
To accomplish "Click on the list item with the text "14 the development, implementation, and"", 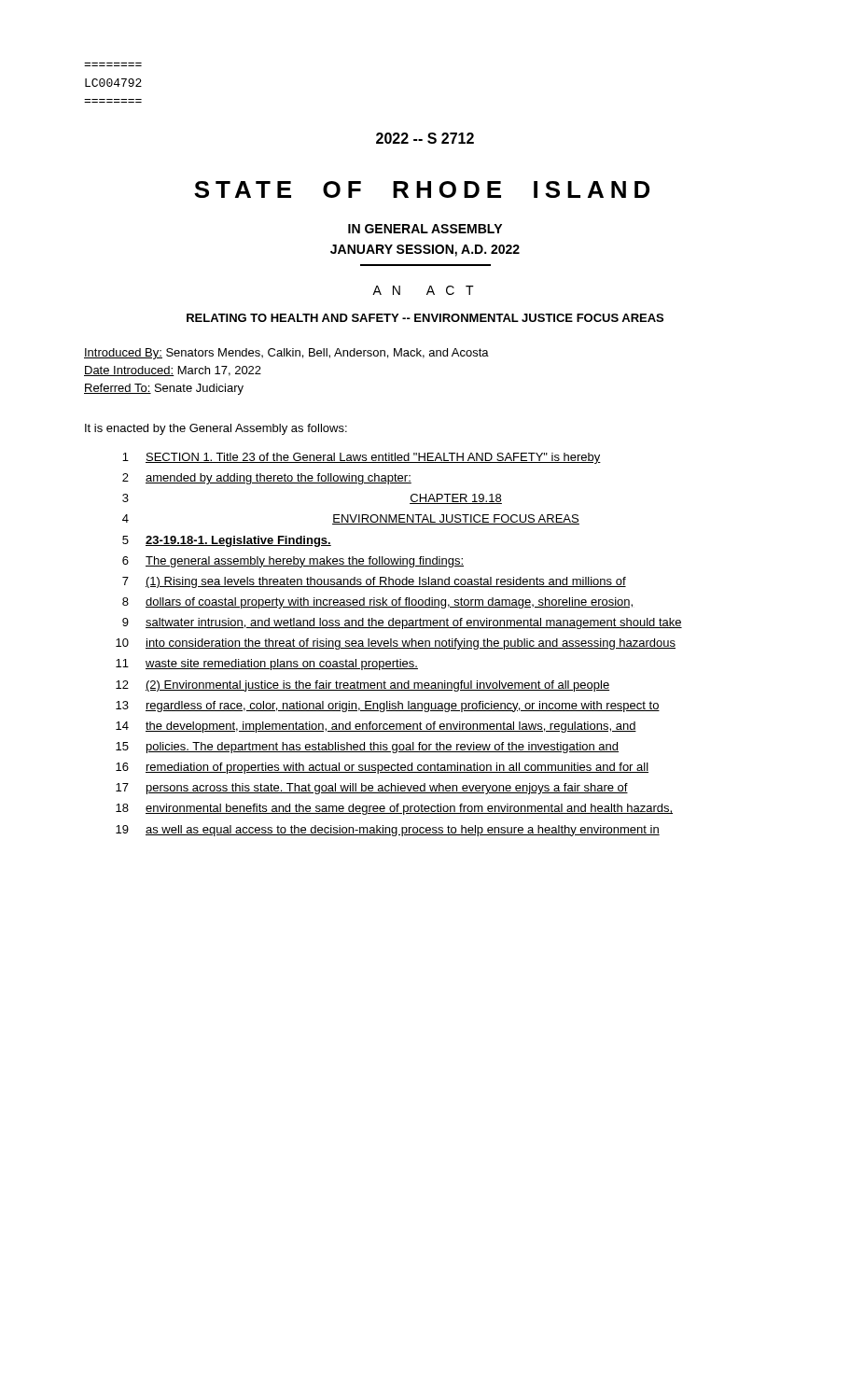I will pyautogui.click(x=425, y=726).
